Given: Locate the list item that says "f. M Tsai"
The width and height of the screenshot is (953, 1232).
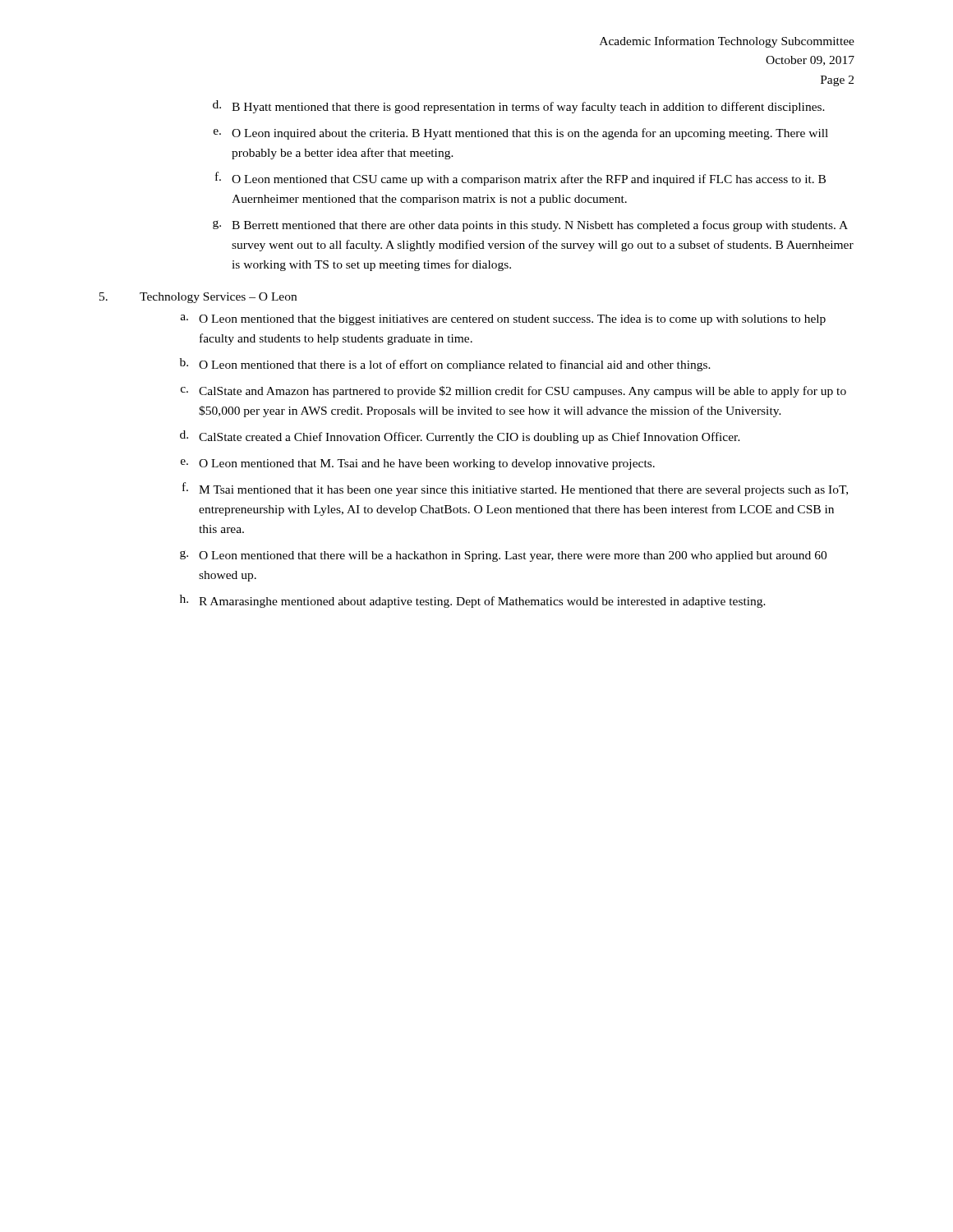Looking at the screenshot, I should pos(497,509).
